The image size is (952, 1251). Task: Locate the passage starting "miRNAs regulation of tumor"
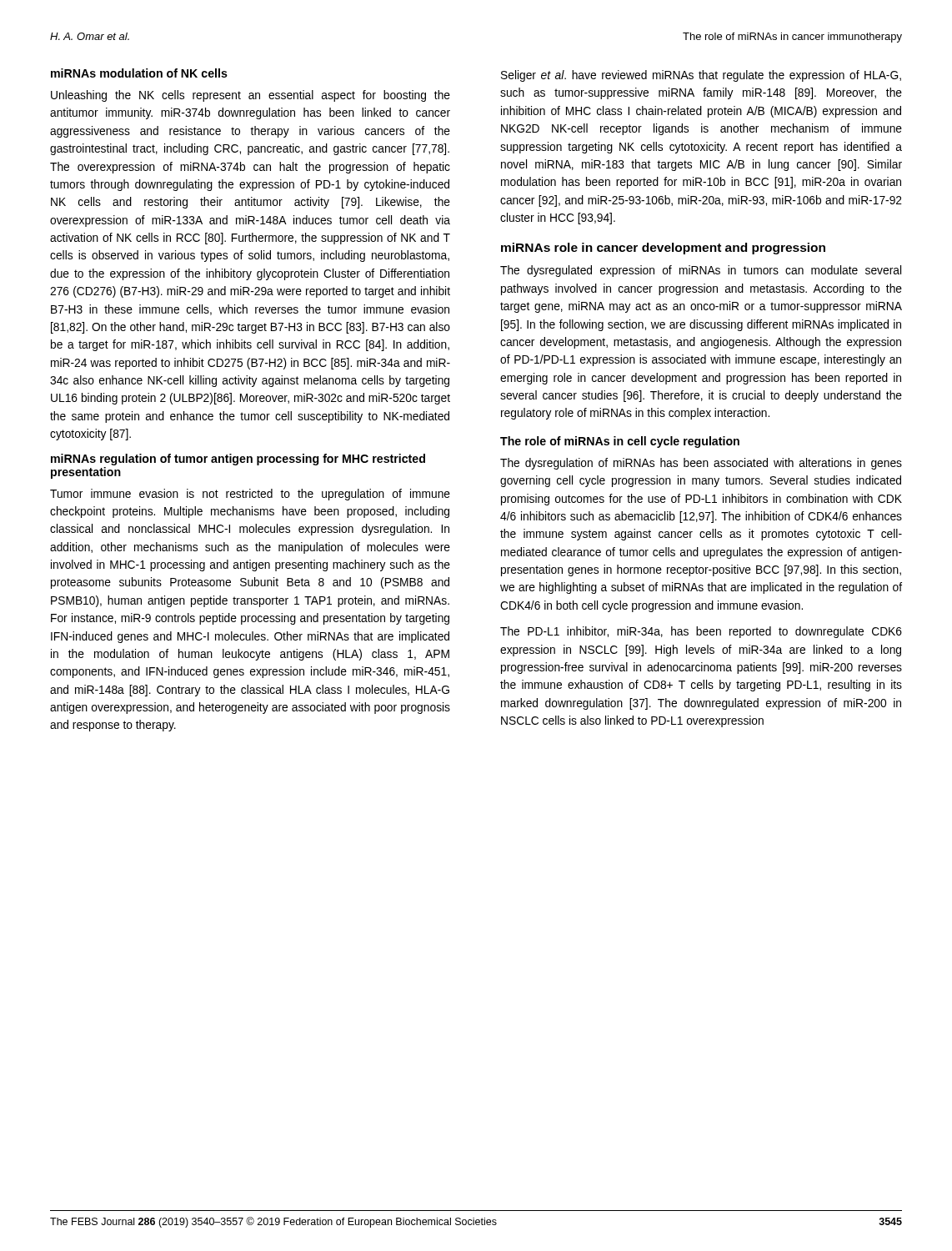(x=238, y=465)
